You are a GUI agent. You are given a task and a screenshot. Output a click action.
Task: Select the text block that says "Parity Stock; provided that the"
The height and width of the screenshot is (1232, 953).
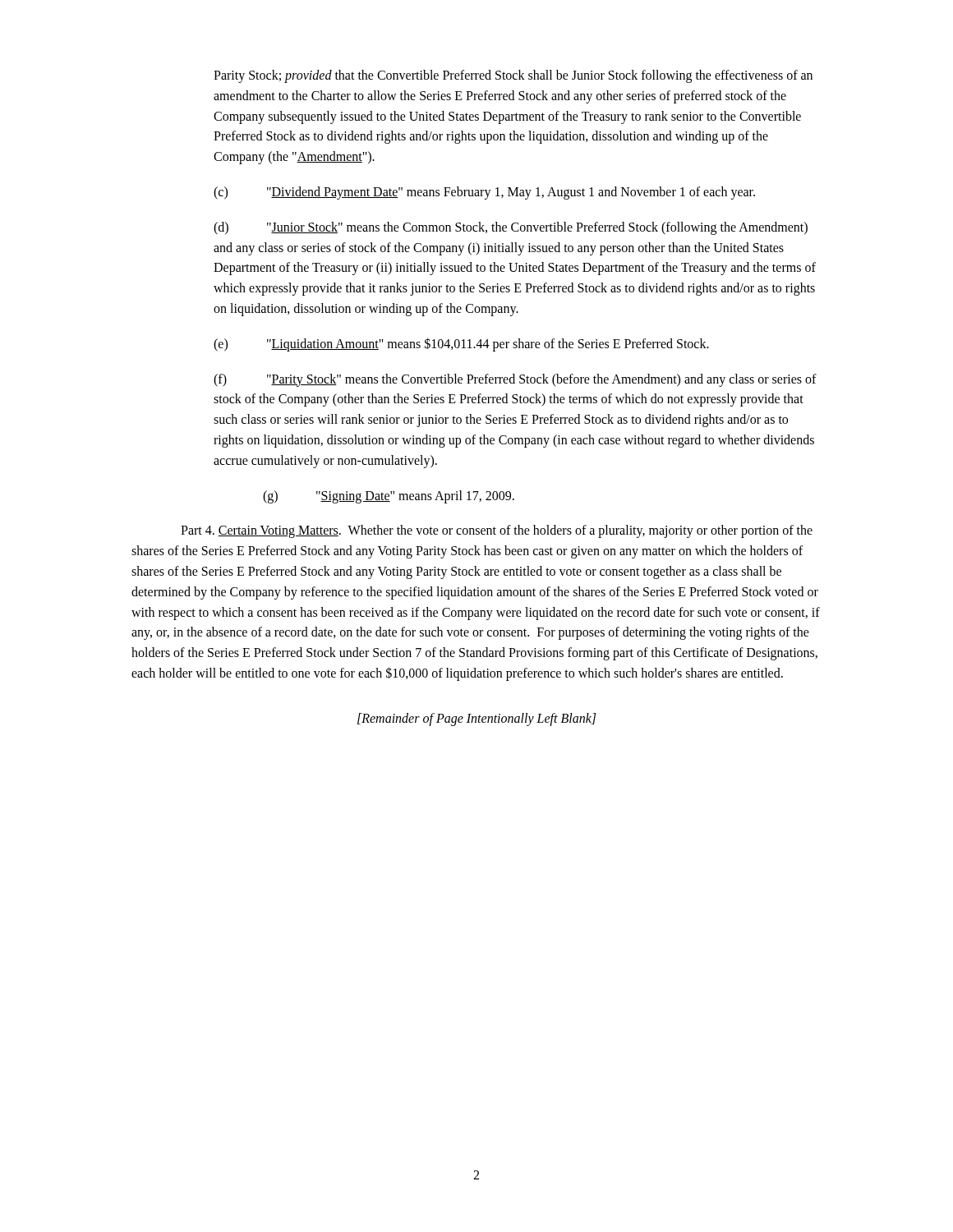tap(513, 116)
